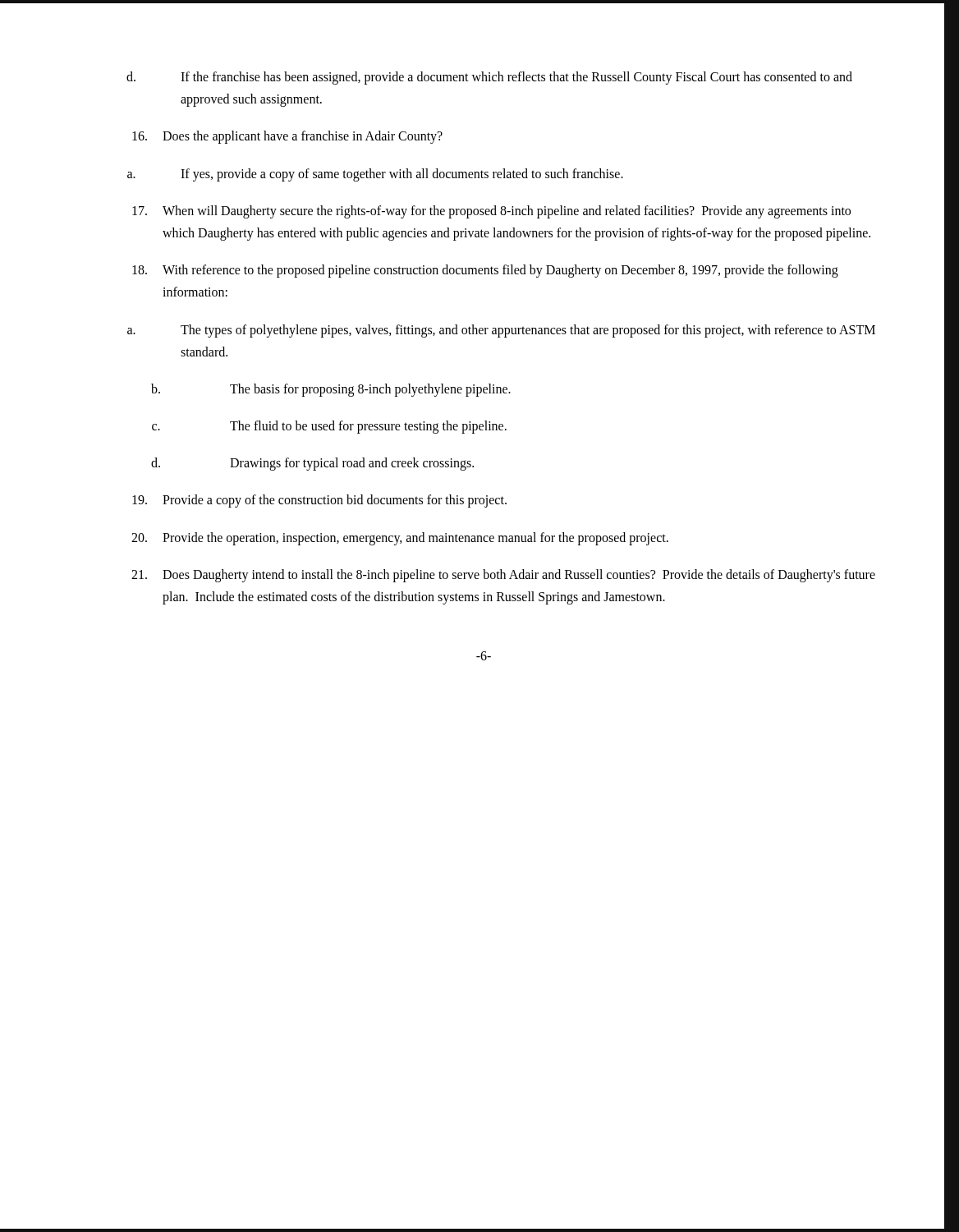This screenshot has width=959, height=1232.
Task: Point to the text block starting "16. Does the applicant"
Action: (287, 137)
